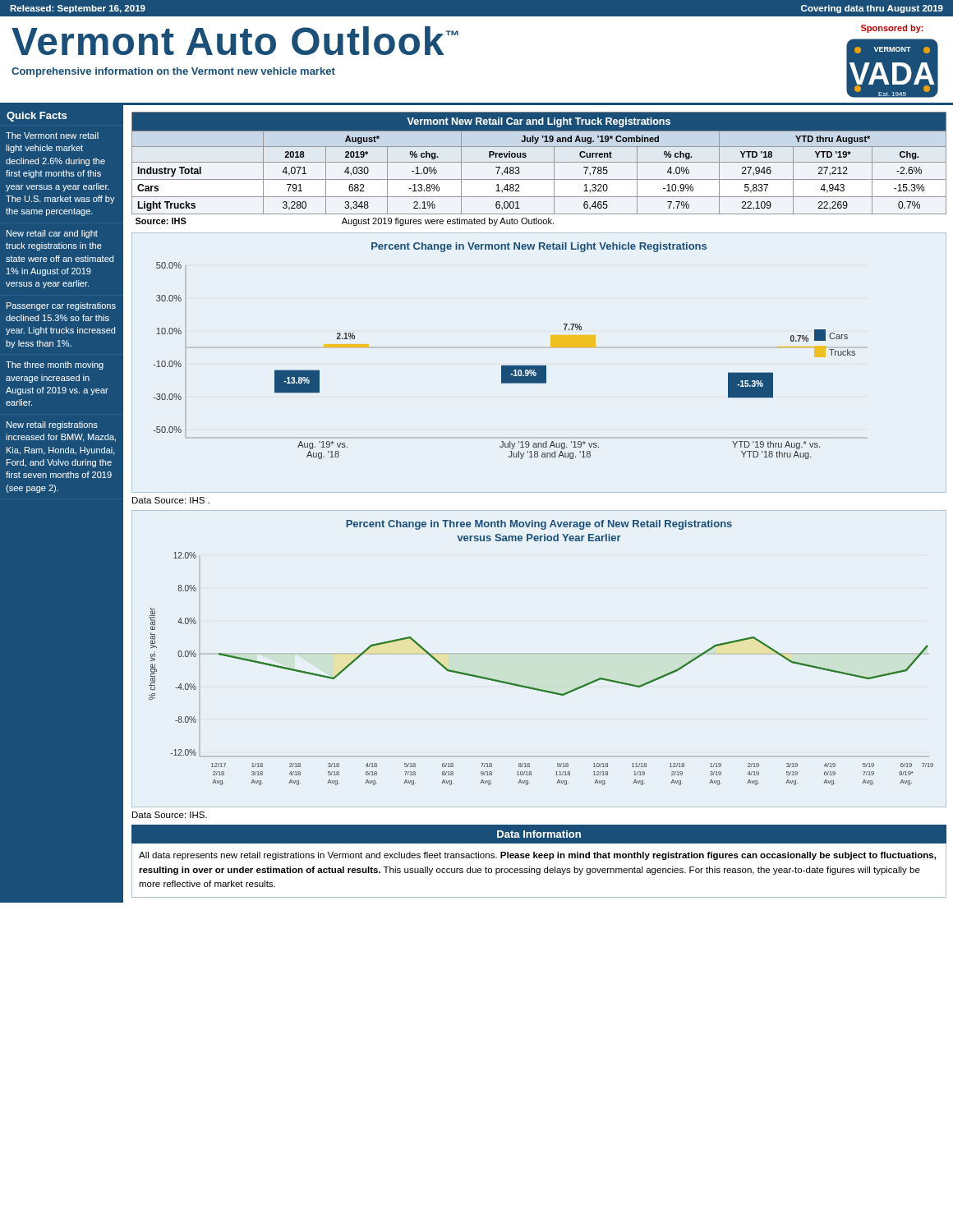953x1232 pixels.
Task: Point to "Data Information"
Action: [539, 834]
